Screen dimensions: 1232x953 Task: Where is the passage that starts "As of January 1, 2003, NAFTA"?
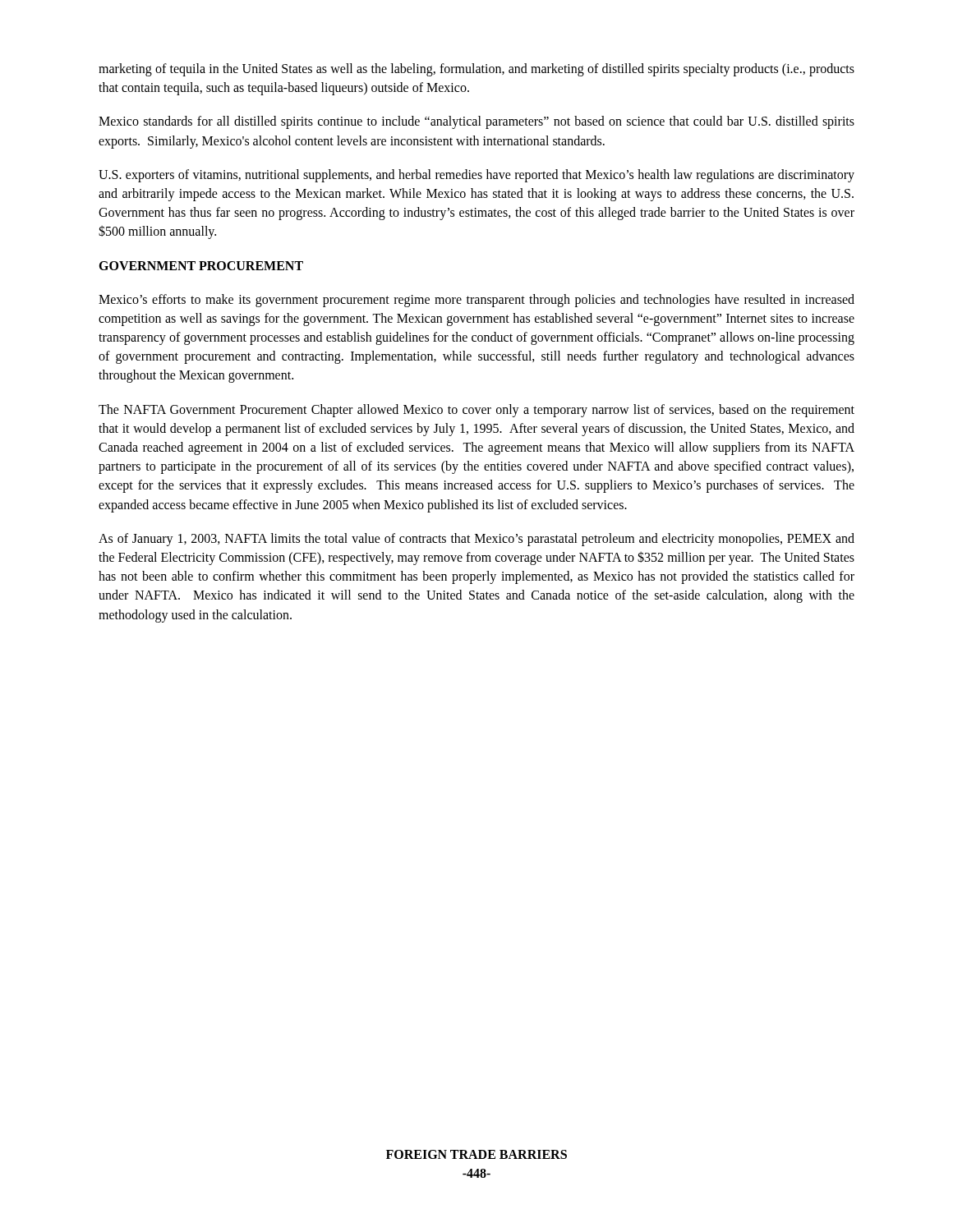click(x=476, y=576)
